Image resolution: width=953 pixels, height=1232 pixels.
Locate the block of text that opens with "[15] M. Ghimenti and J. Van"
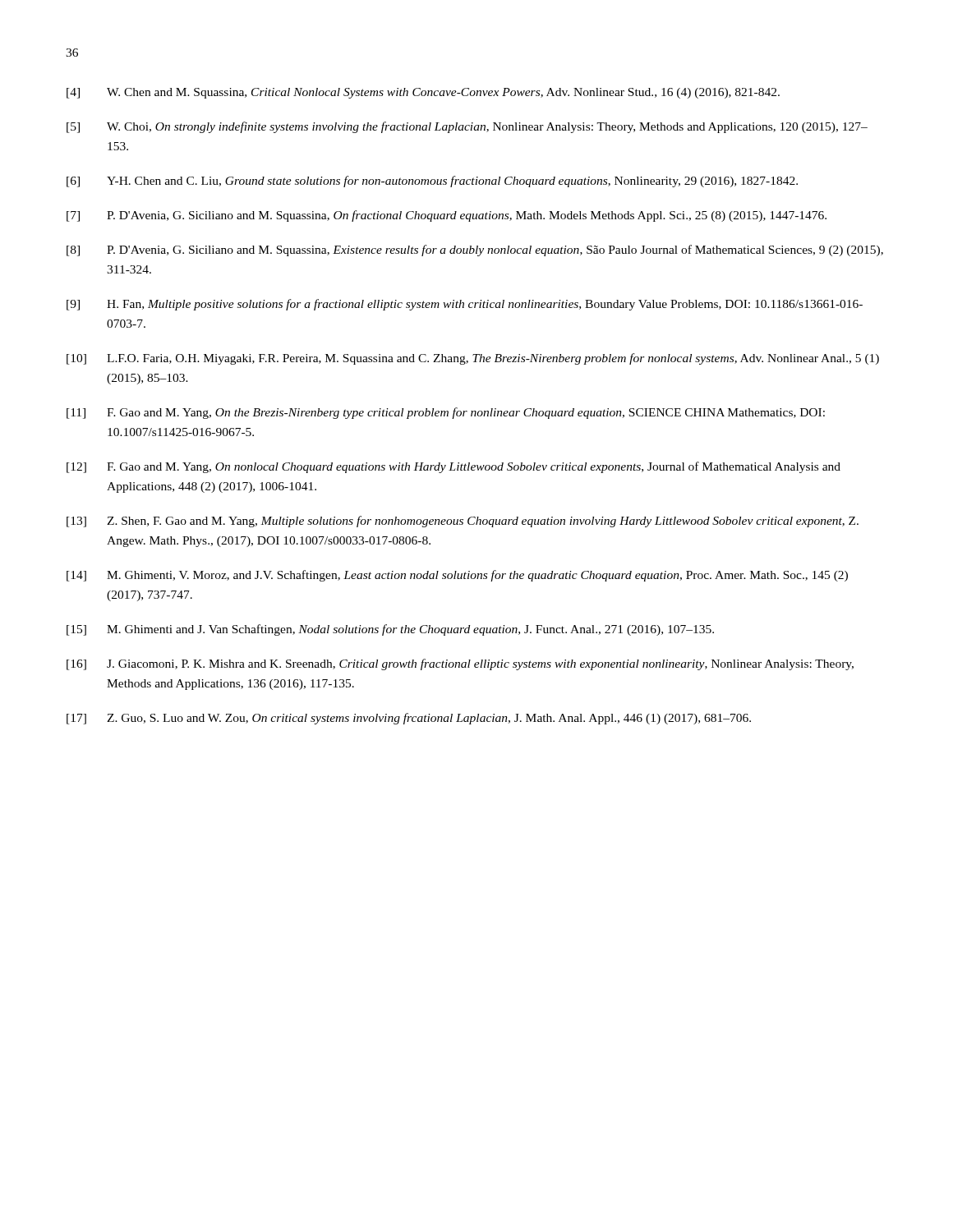[476, 629]
